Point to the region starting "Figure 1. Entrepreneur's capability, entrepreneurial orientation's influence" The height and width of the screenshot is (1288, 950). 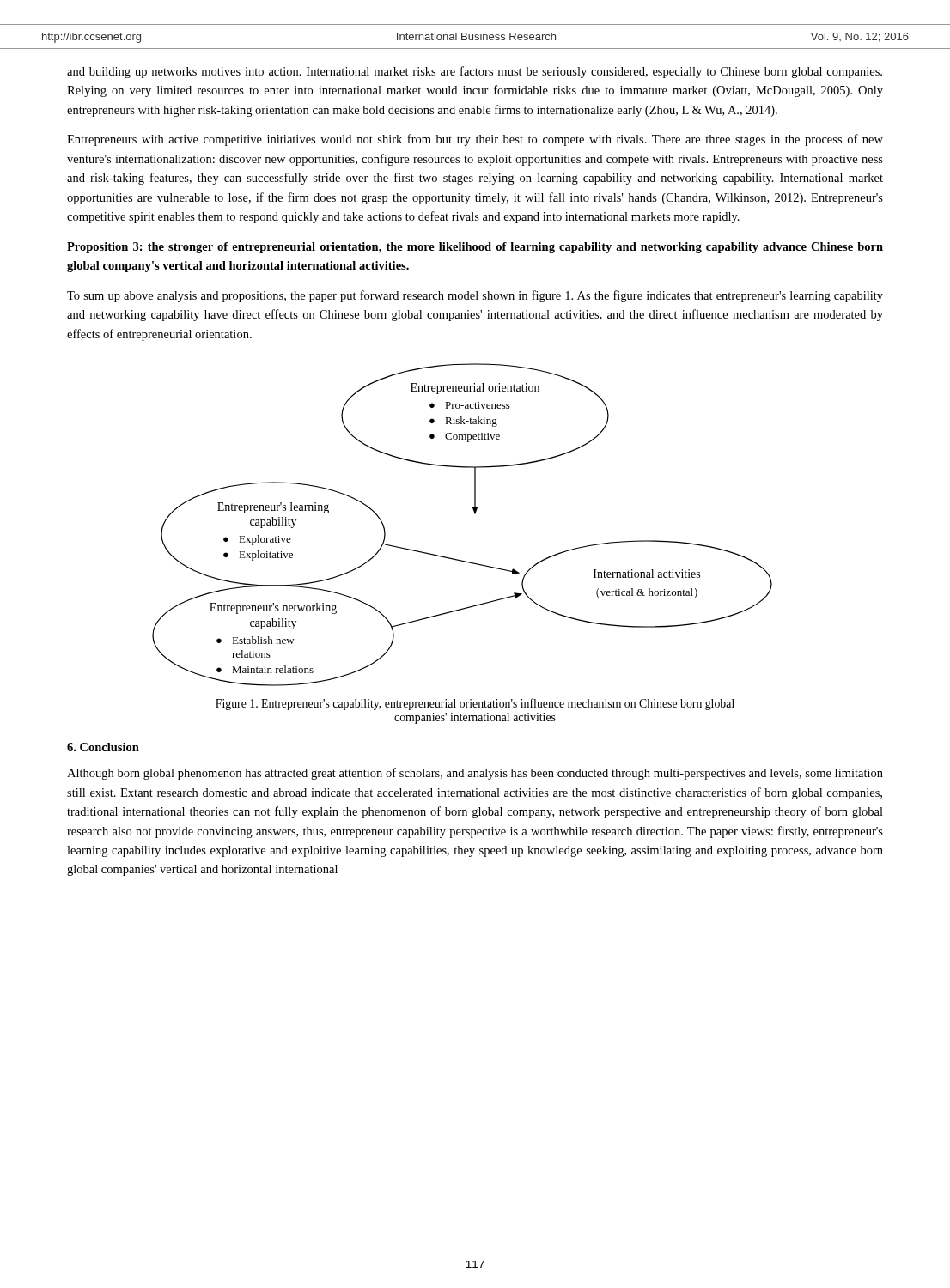[x=475, y=711]
